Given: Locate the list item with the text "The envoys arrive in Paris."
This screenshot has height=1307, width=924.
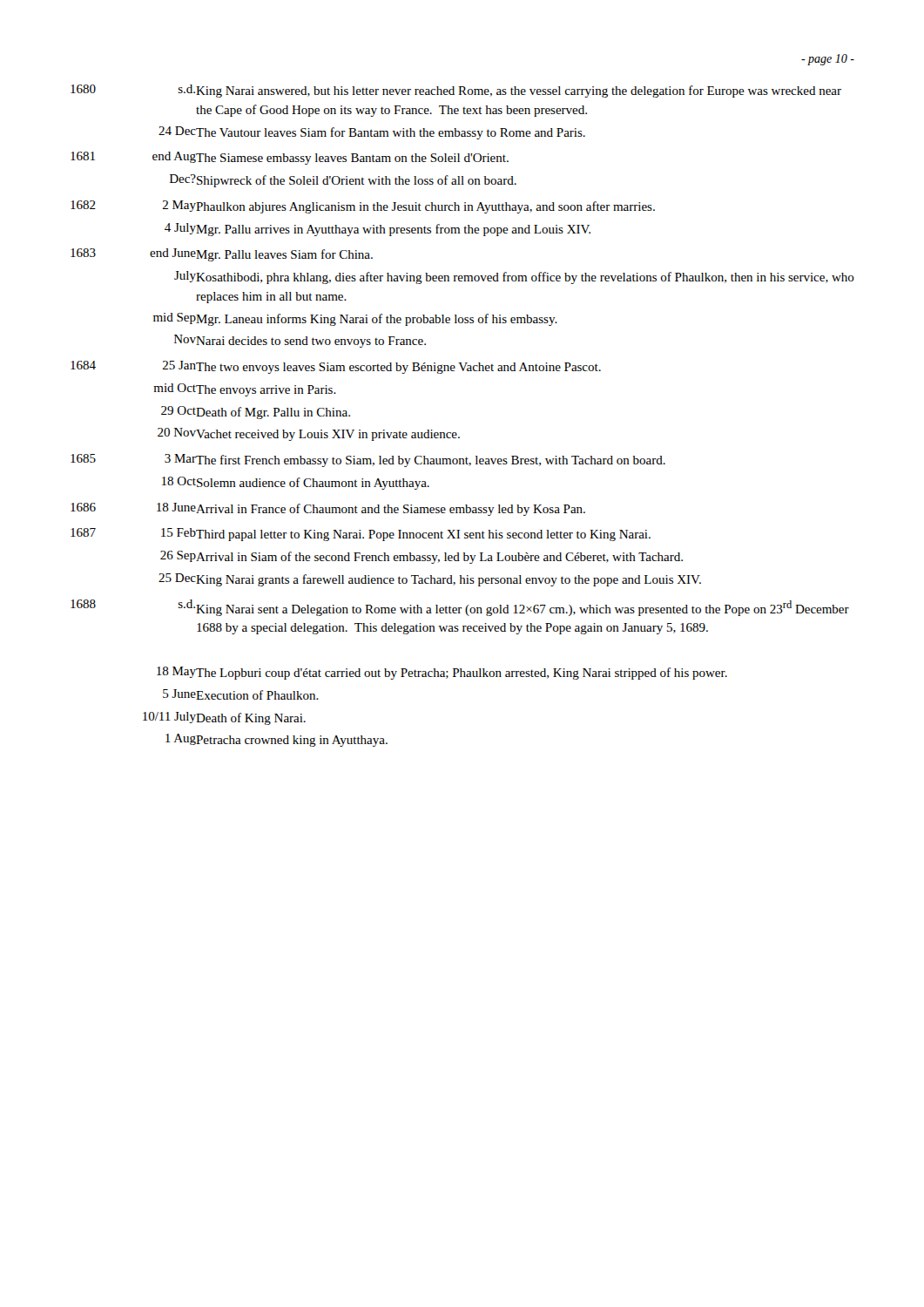Looking at the screenshot, I should [x=266, y=389].
